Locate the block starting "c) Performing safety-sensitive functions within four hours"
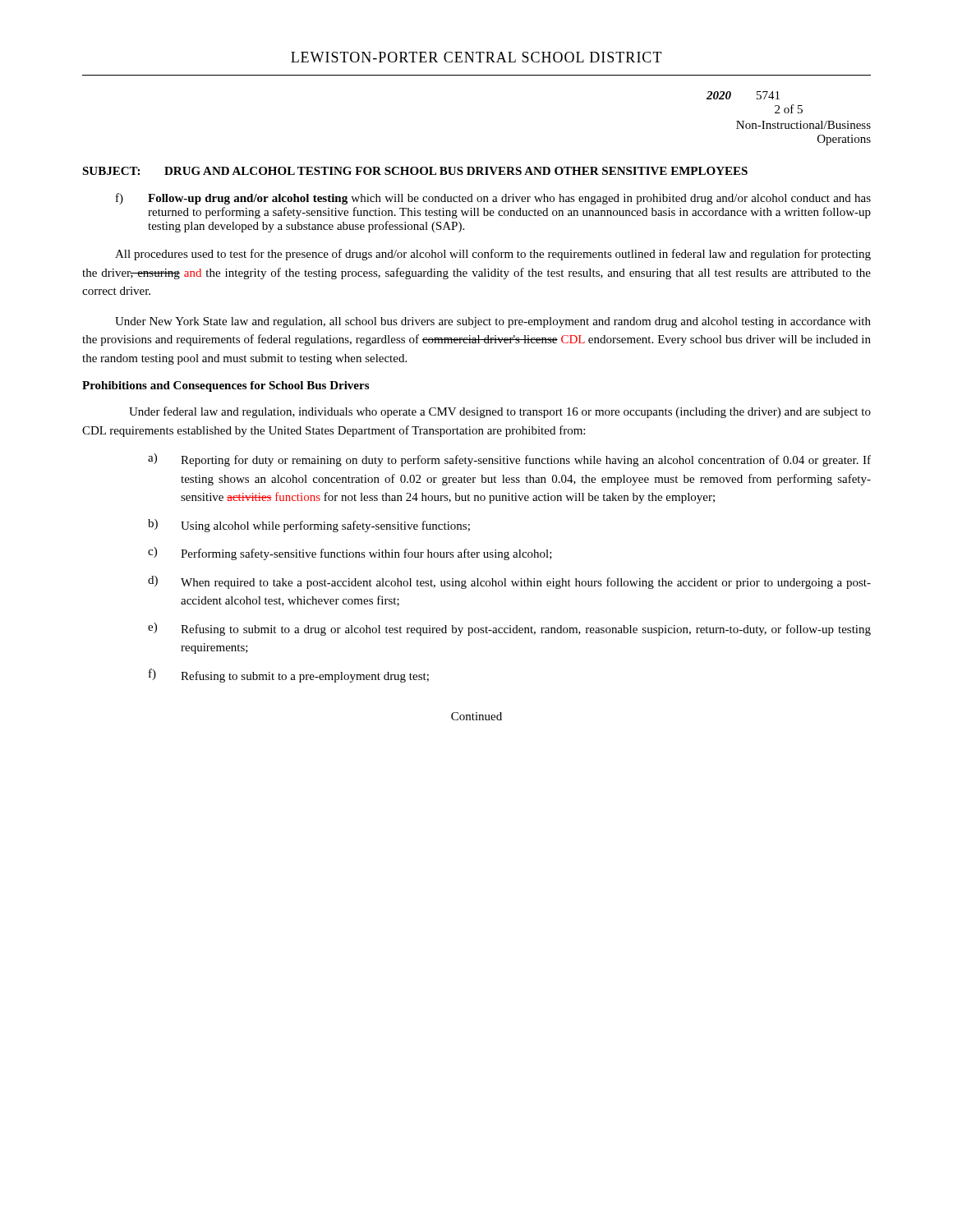Image resolution: width=953 pixels, height=1232 pixels. click(x=350, y=554)
